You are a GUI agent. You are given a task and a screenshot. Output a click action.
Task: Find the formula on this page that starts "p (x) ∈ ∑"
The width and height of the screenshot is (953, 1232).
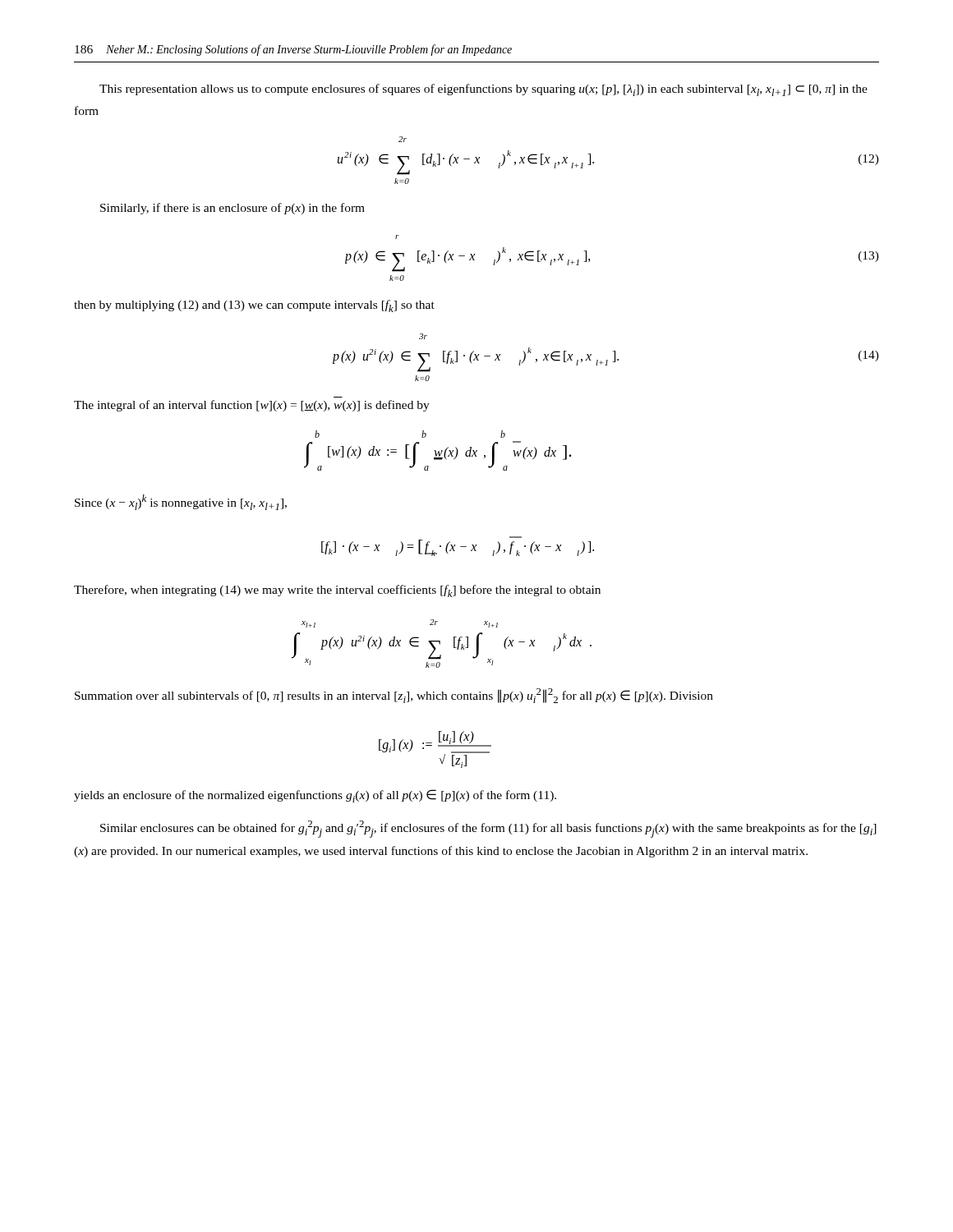397,237
